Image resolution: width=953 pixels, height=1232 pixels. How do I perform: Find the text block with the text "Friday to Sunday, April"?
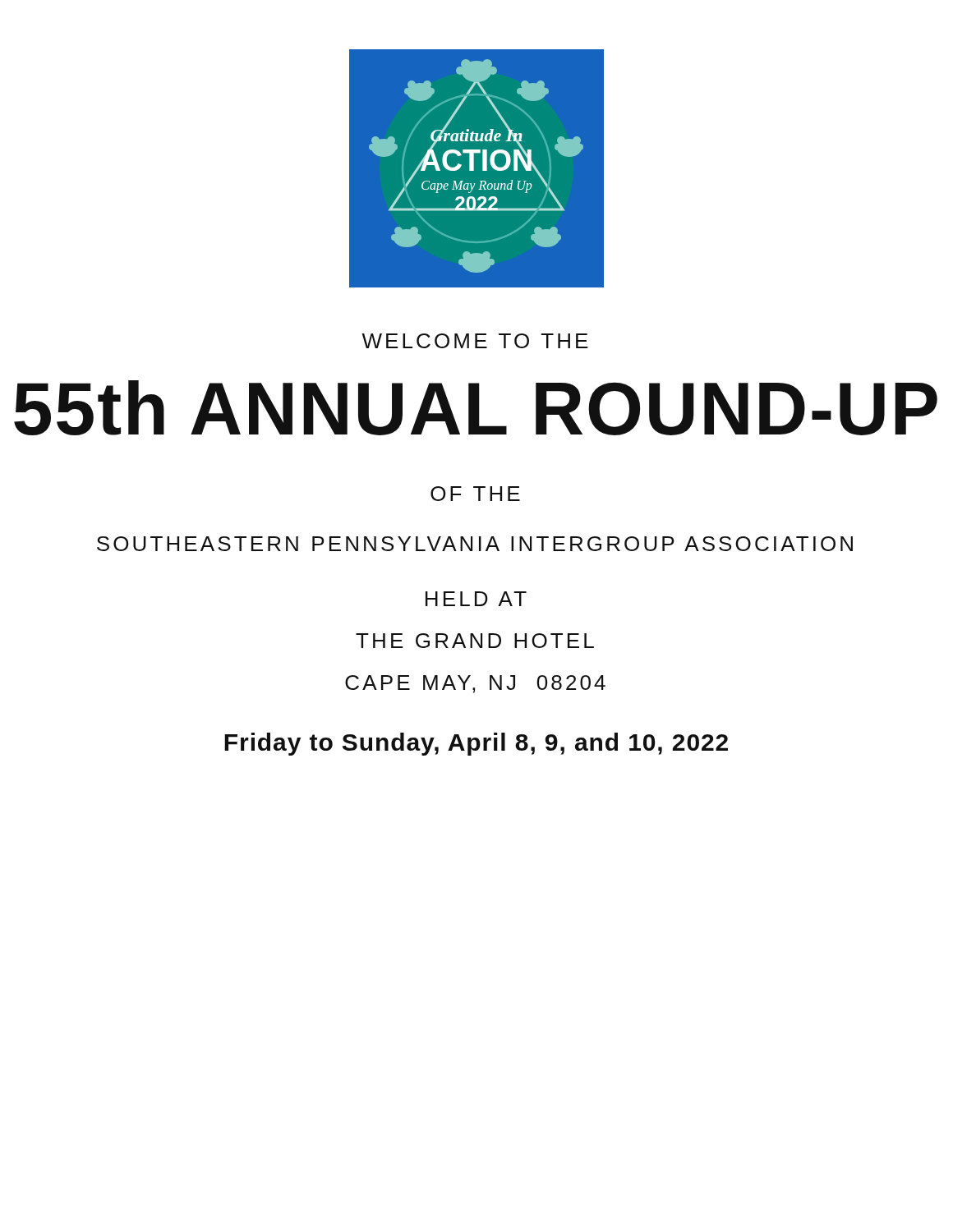pos(476,742)
